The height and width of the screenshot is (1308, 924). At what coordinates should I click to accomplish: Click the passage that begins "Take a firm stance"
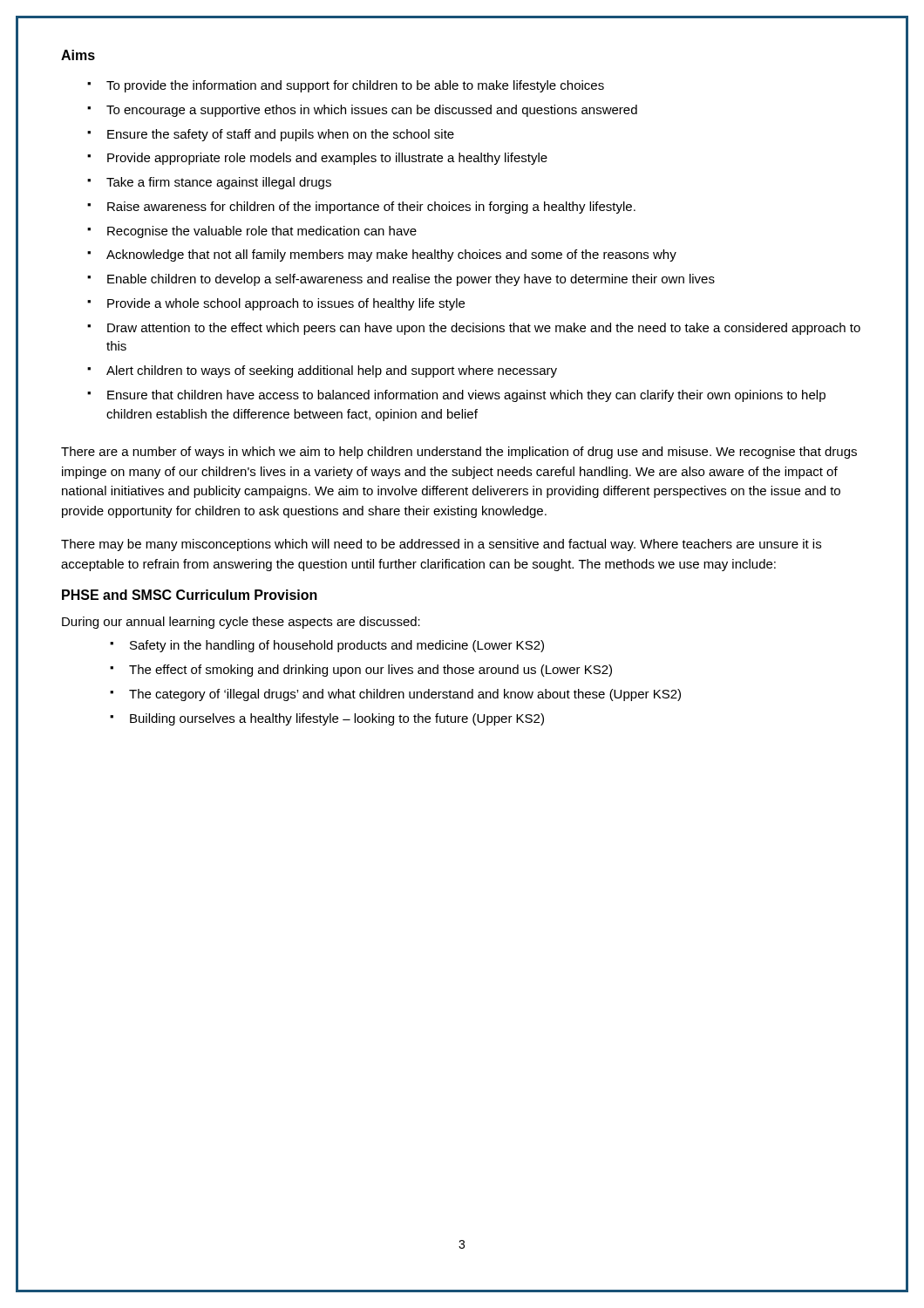[219, 182]
